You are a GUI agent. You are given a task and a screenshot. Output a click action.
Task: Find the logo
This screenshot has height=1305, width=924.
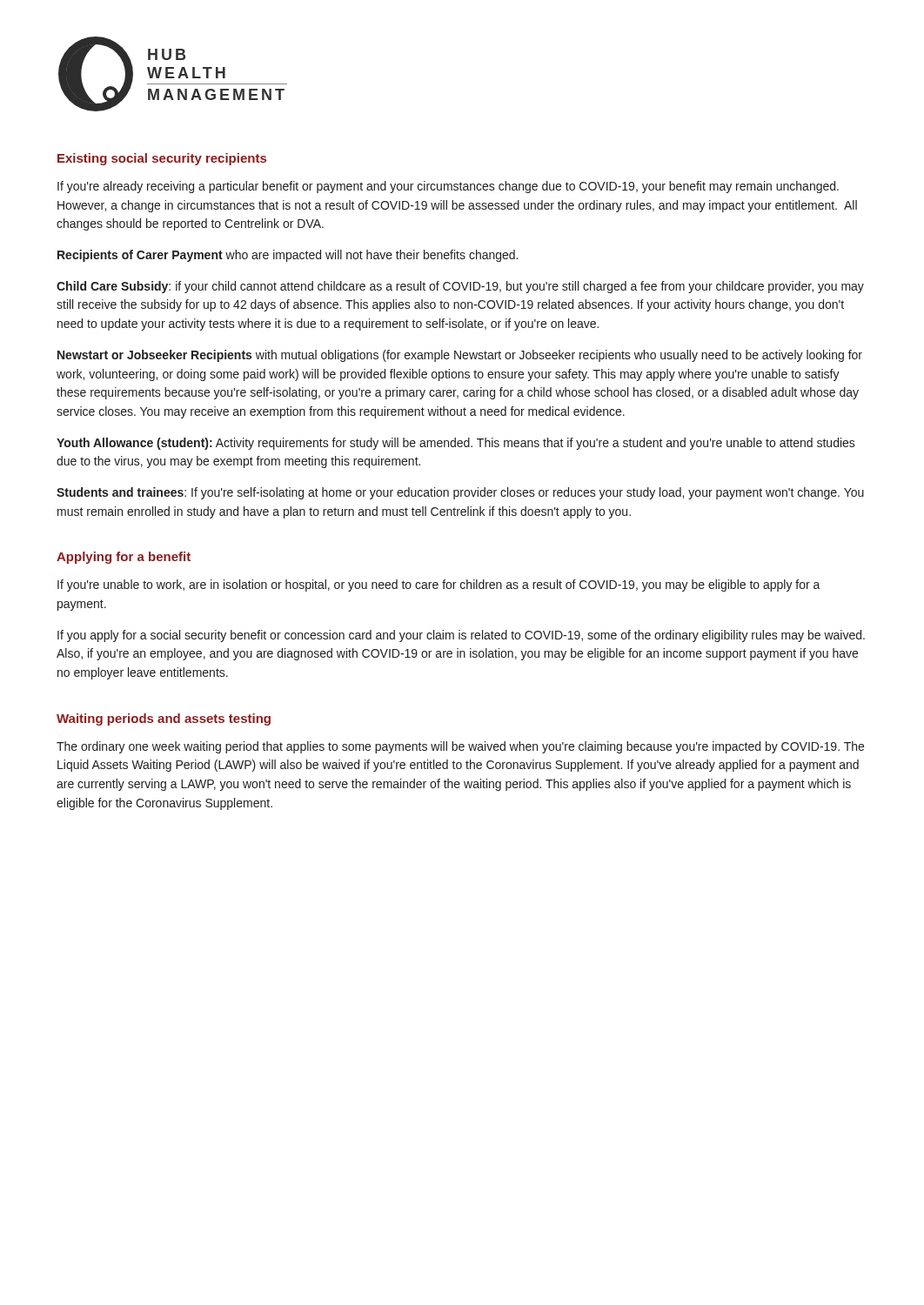462,75
